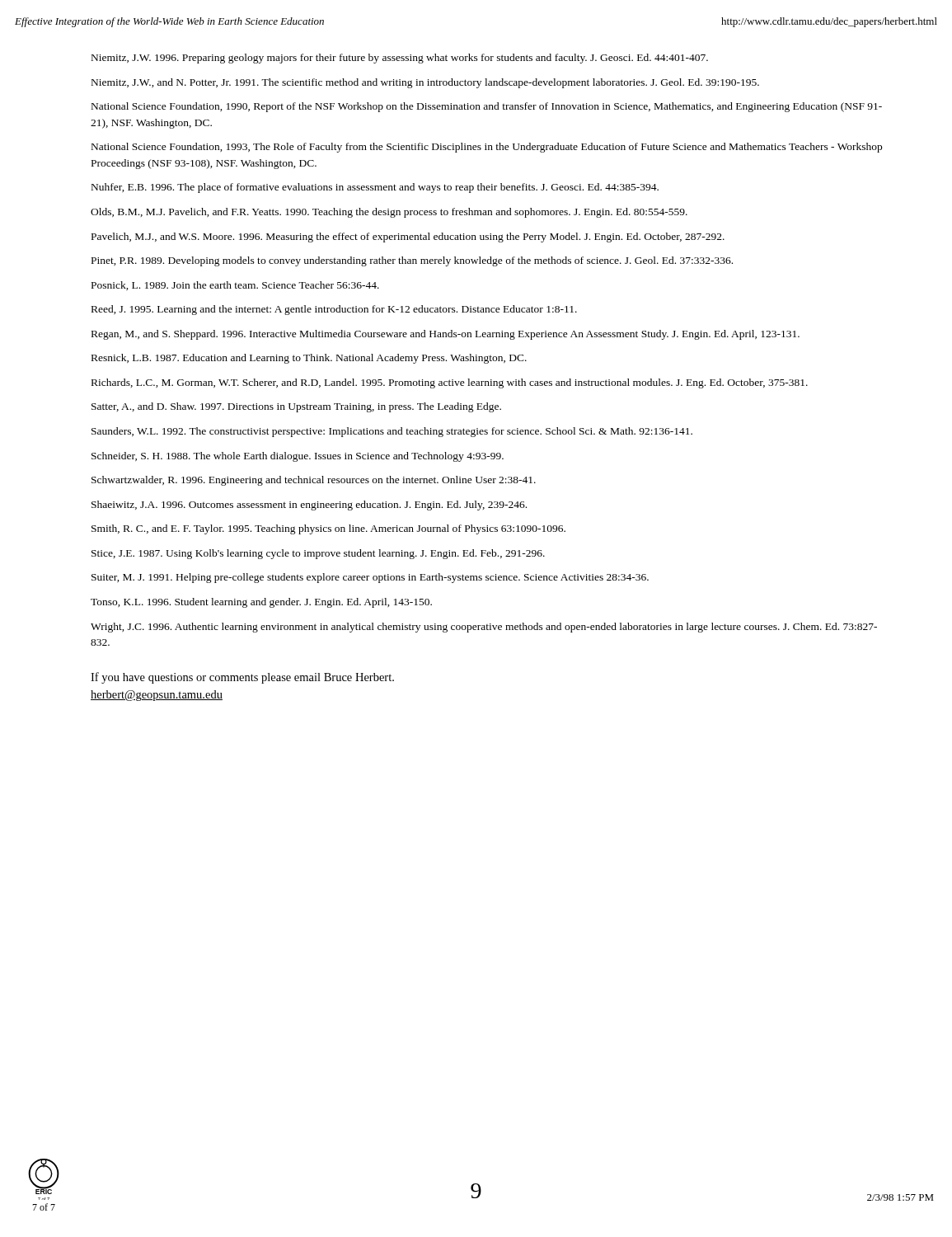Navigate to the region starting "Pavelich, M.J., and W.S."
This screenshot has width=952, height=1237.
tap(408, 236)
